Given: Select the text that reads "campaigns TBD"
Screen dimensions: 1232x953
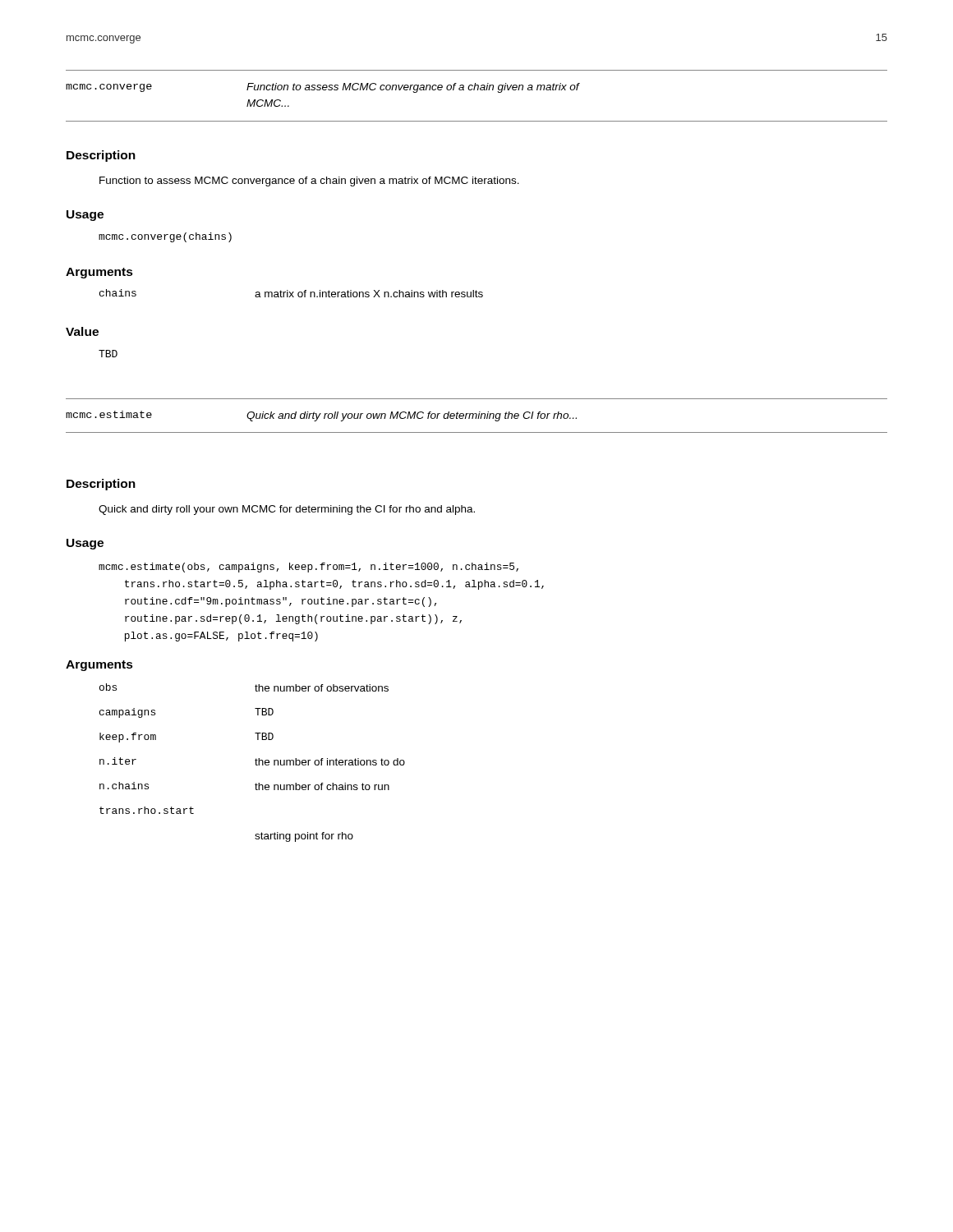Looking at the screenshot, I should (128, 713).
